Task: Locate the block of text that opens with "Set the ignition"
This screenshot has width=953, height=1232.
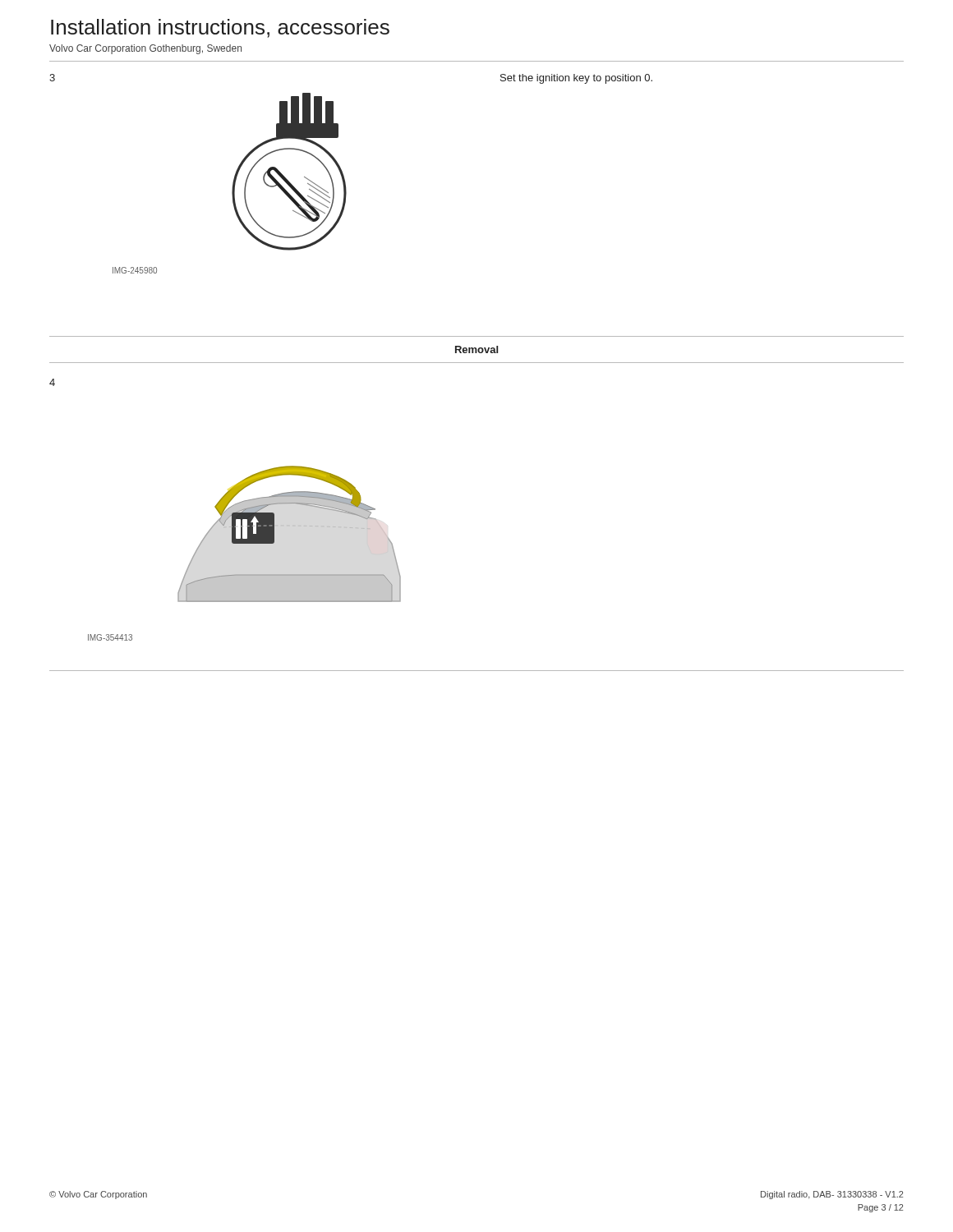Action: click(x=576, y=78)
